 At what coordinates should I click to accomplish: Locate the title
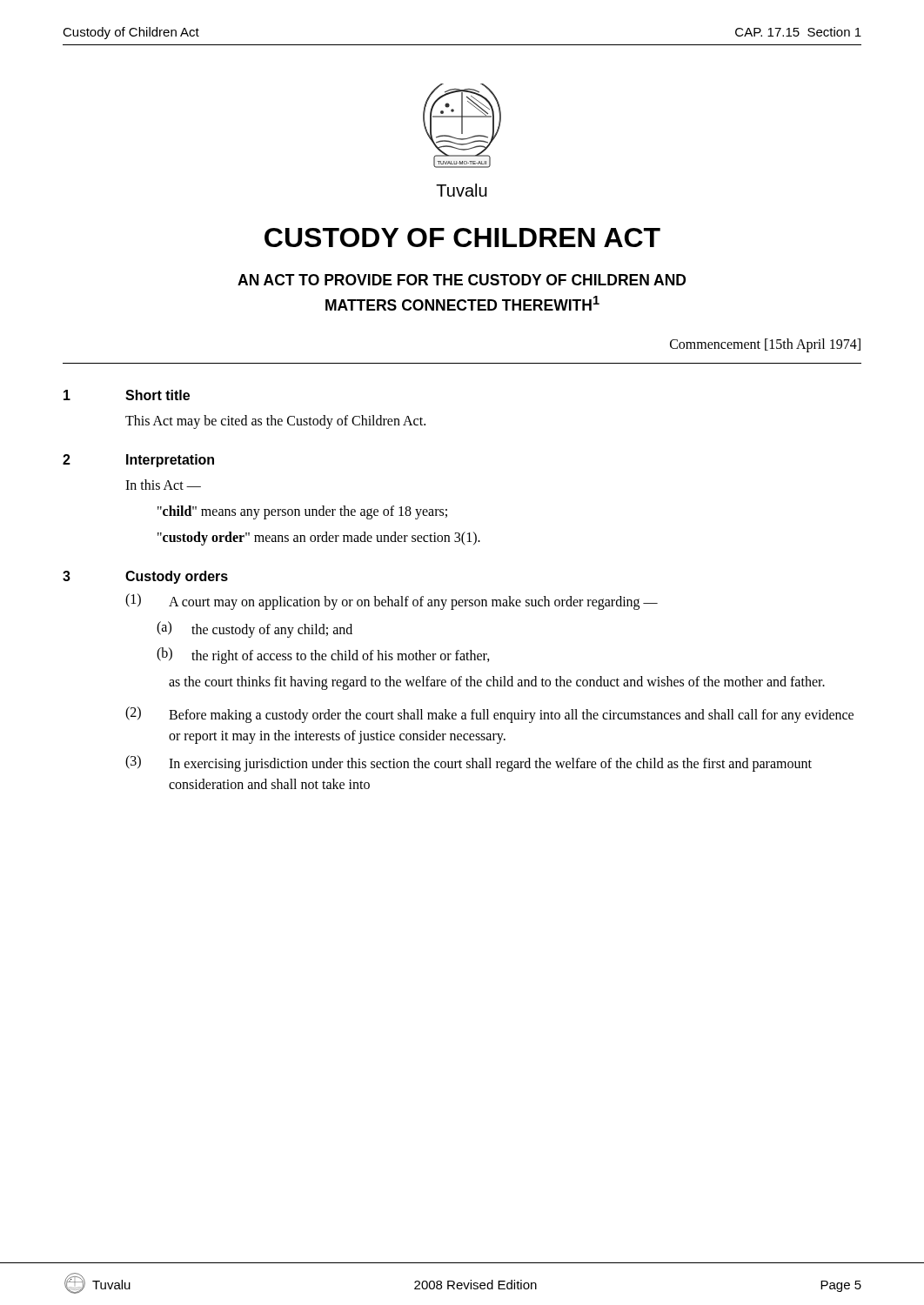point(462,238)
